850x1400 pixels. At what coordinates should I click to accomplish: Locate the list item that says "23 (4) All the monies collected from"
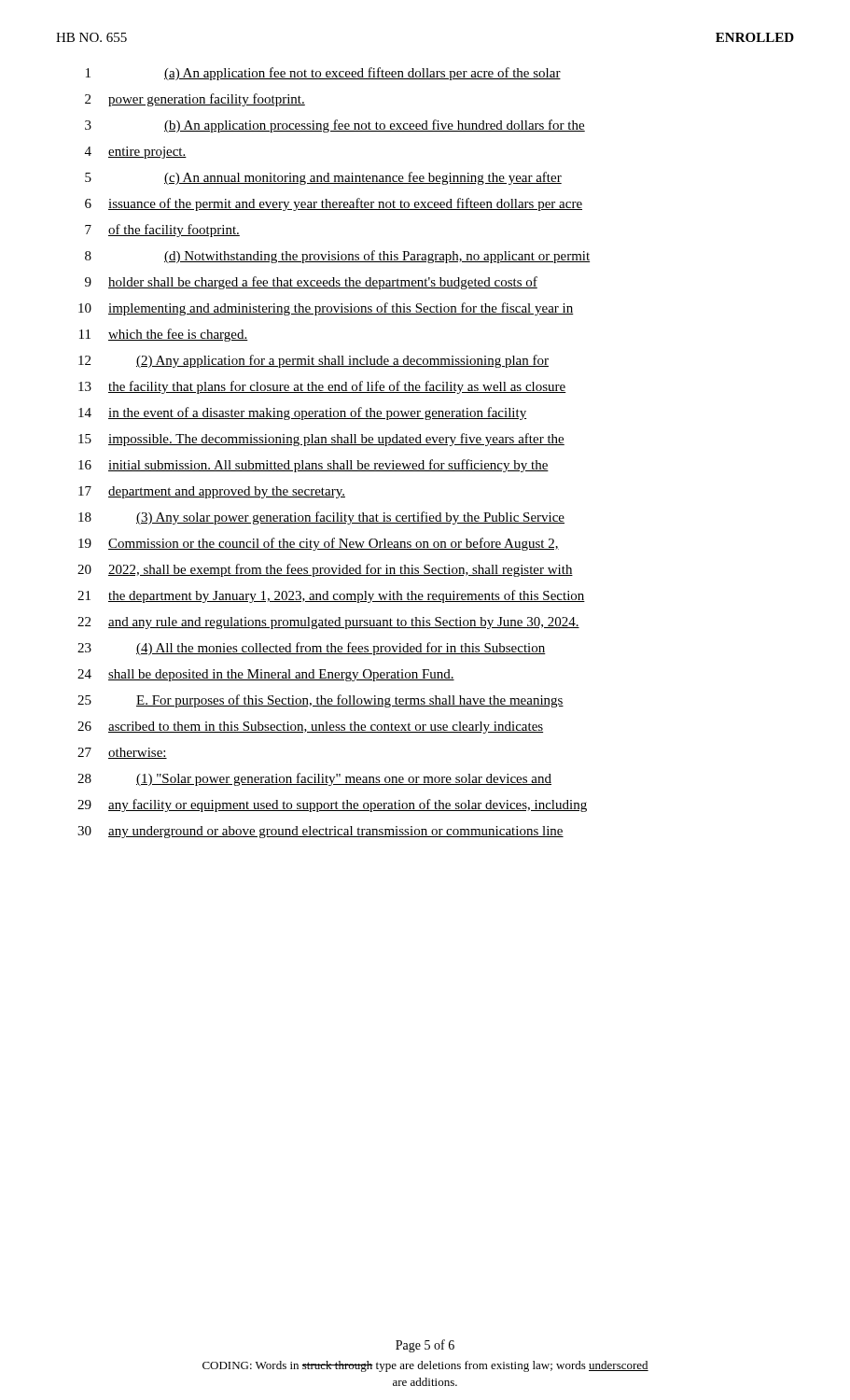point(425,648)
